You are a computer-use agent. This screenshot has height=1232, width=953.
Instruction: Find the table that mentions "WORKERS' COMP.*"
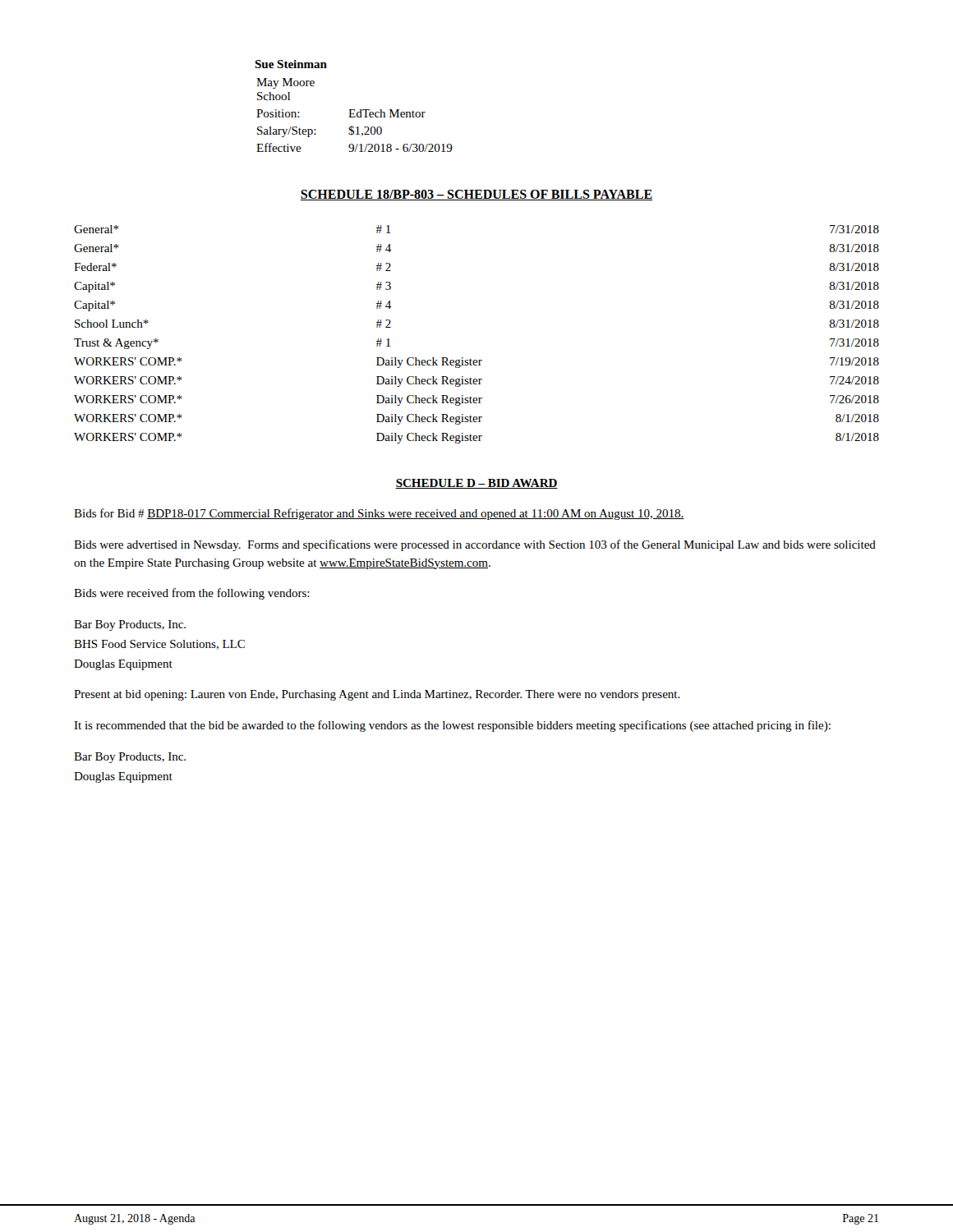[476, 334]
